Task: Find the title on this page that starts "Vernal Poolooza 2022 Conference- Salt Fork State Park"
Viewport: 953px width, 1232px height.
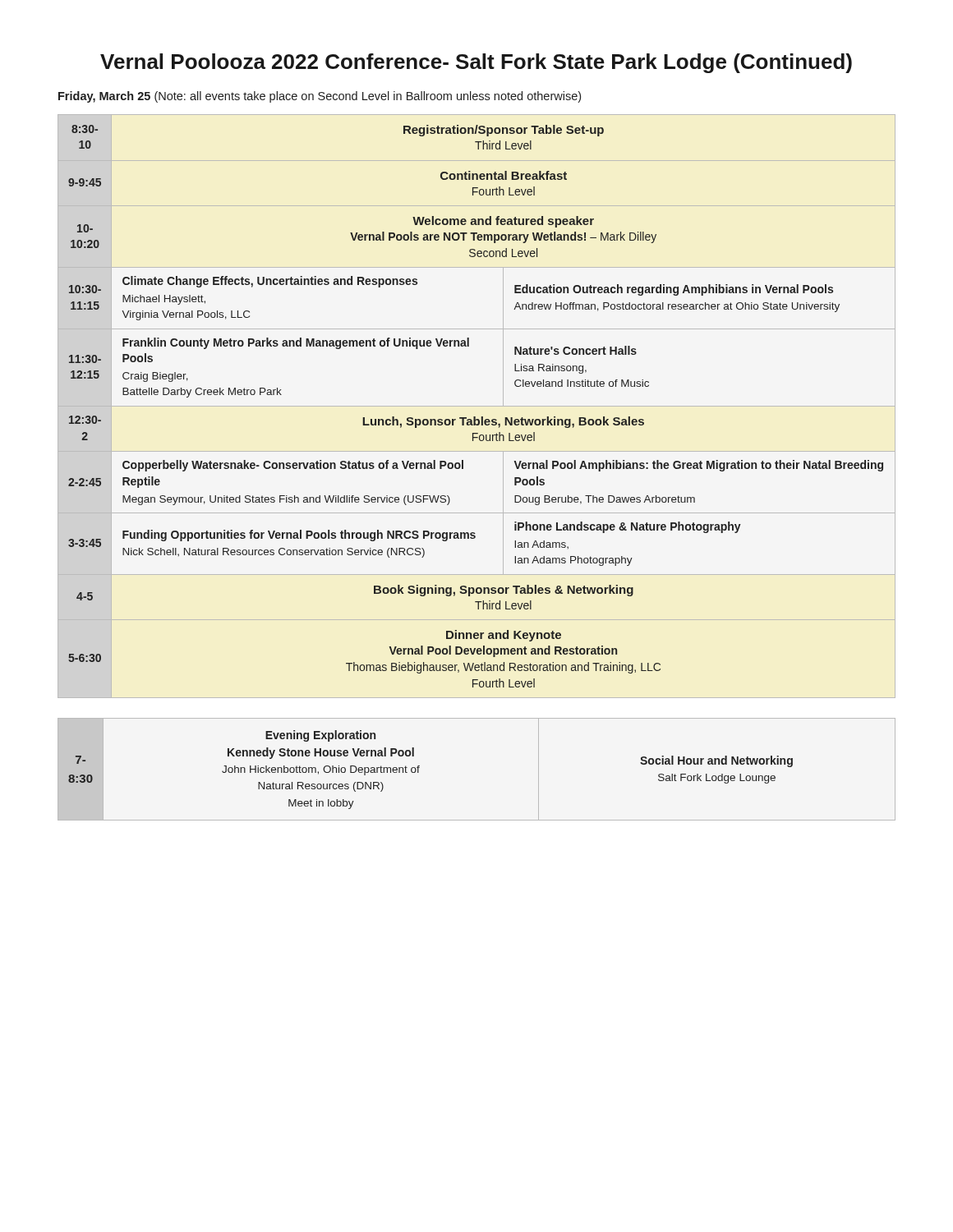Action: 476,62
